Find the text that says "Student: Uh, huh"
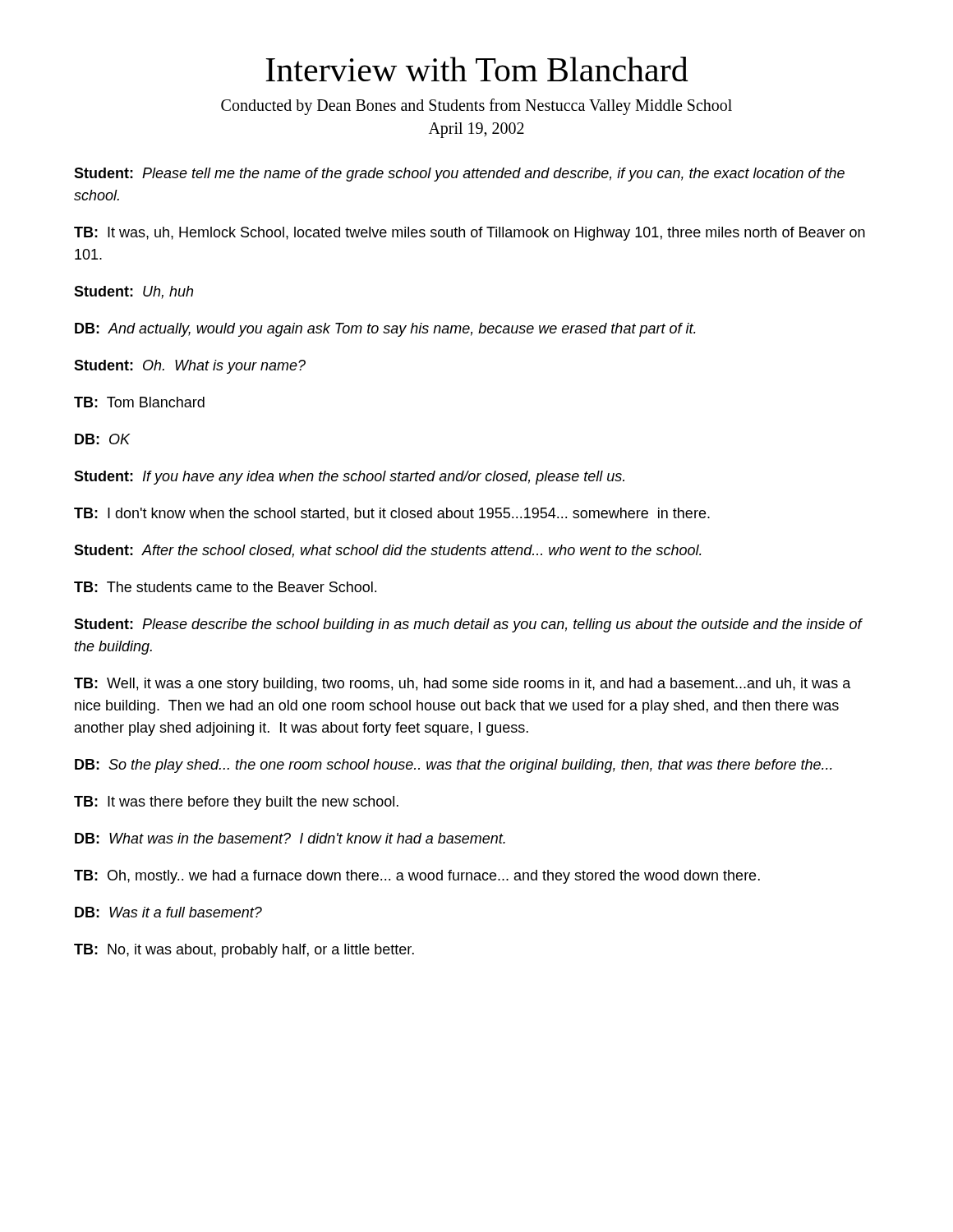Image resolution: width=953 pixels, height=1232 pixels. (134, 292)
